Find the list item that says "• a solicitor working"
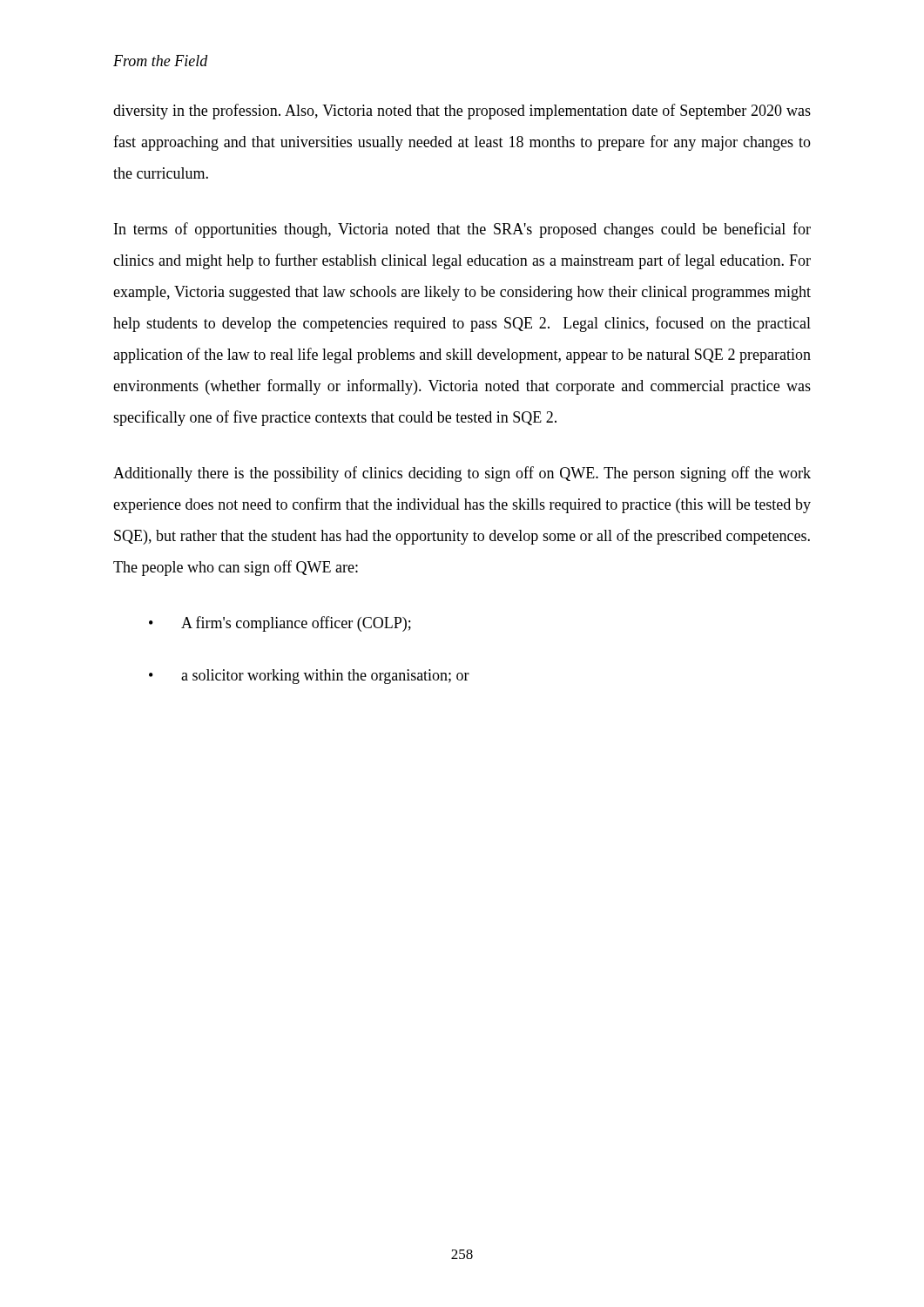924x1307 pixels. coord(479,675)
